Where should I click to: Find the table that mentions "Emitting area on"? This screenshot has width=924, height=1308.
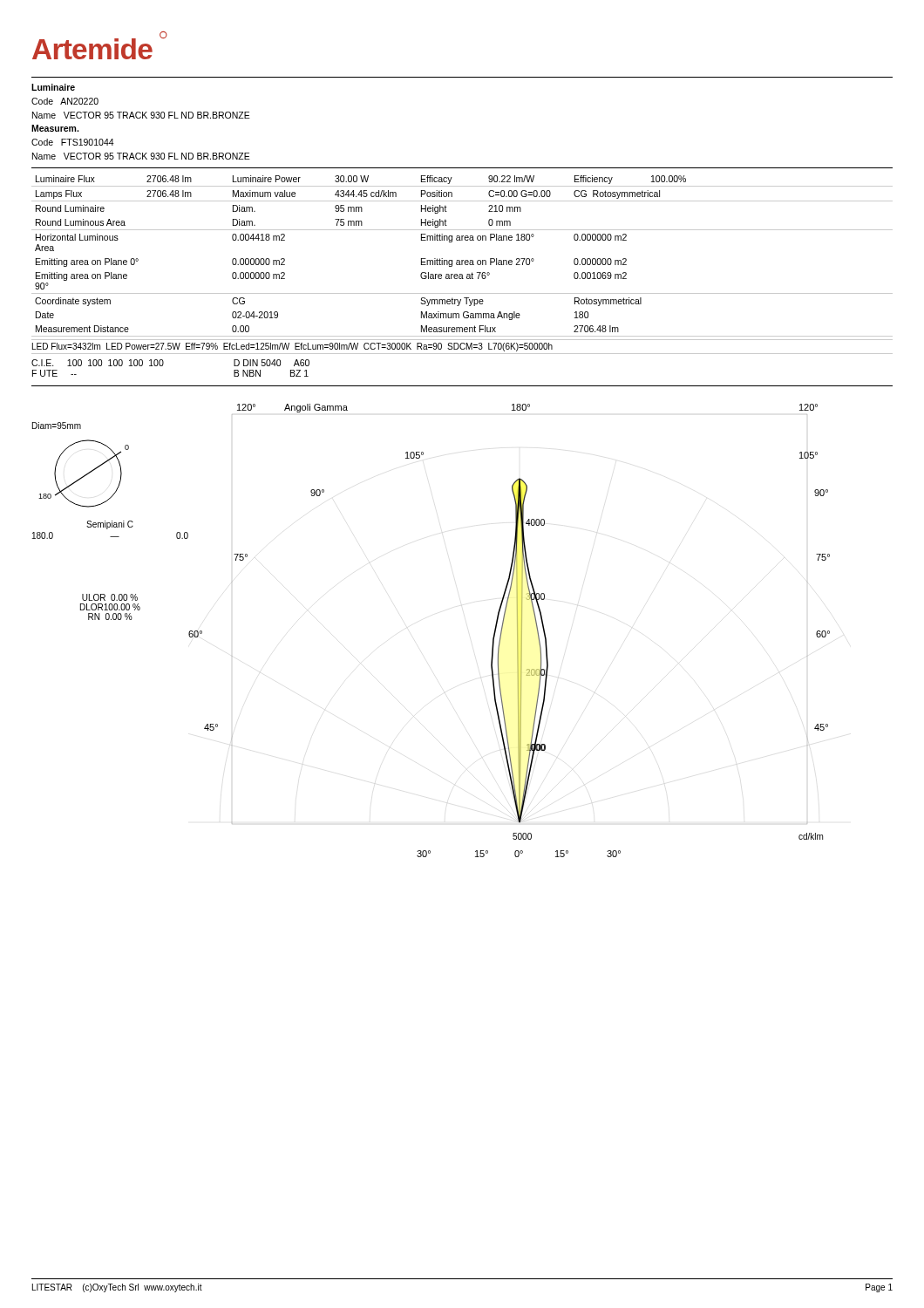tap(462, 254)
